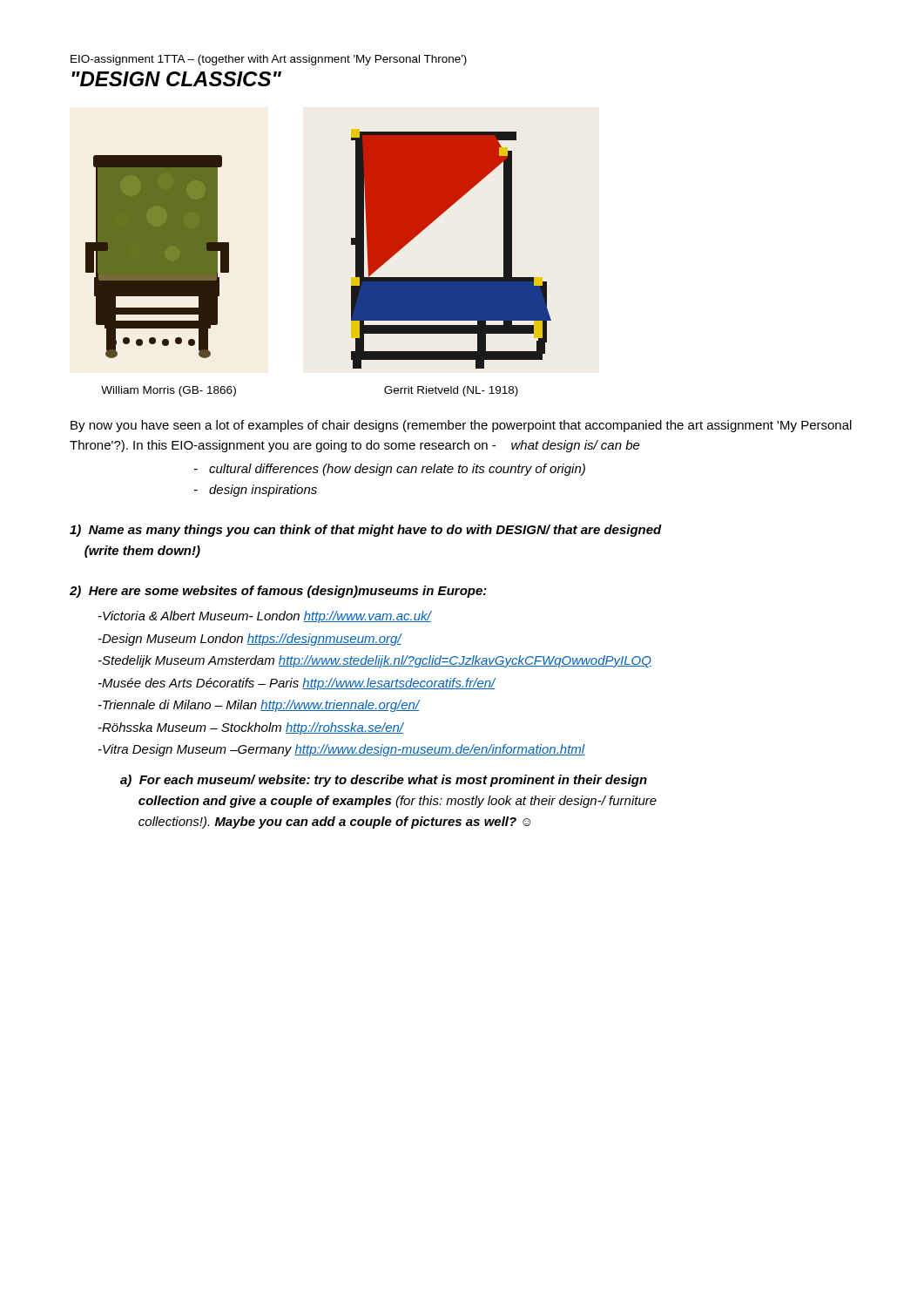
Task: Select the list item that reads "design inspirations"
Action: point(263,489)
